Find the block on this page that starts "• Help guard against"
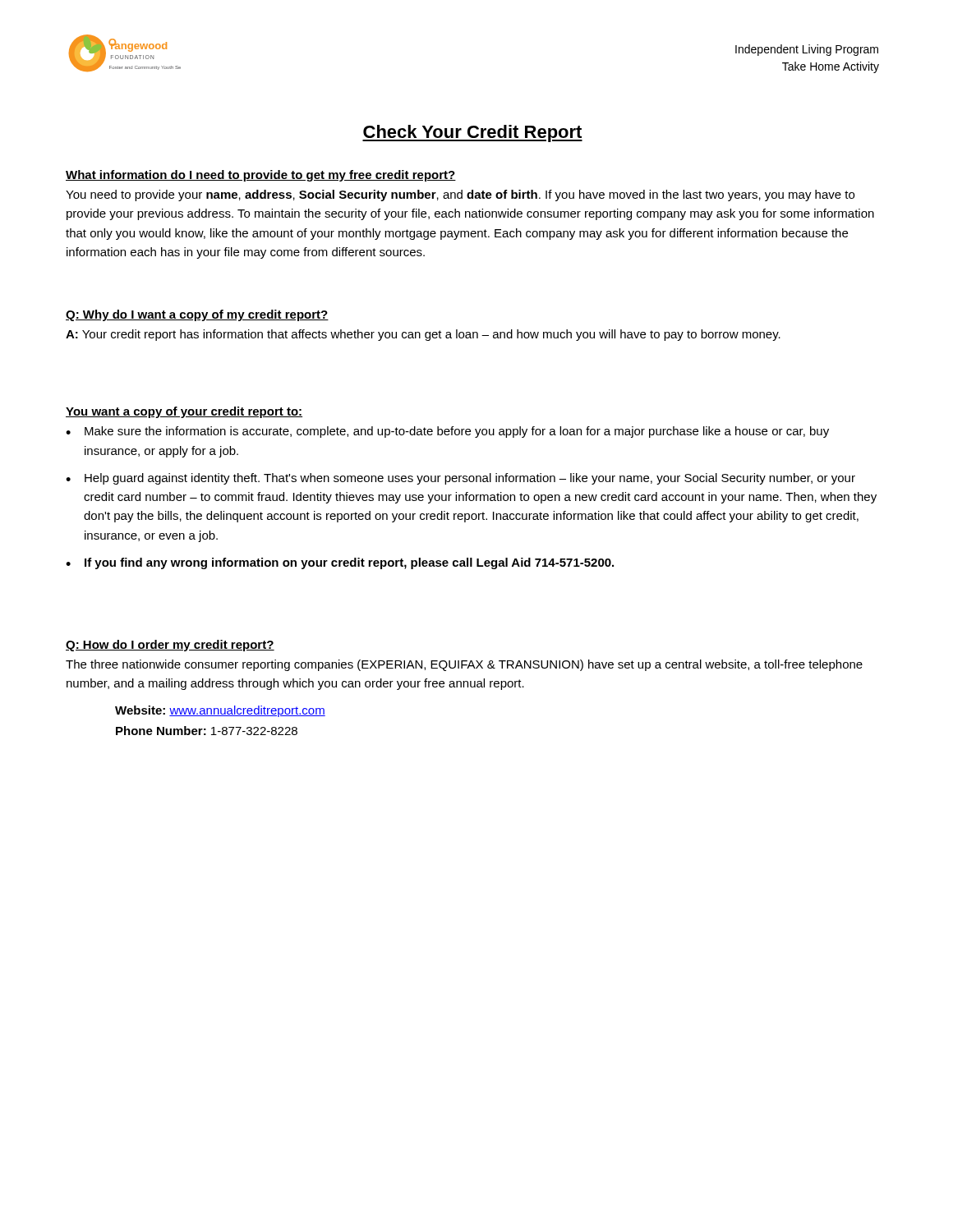Viewport: 953px width, 1232px height. 472,506
